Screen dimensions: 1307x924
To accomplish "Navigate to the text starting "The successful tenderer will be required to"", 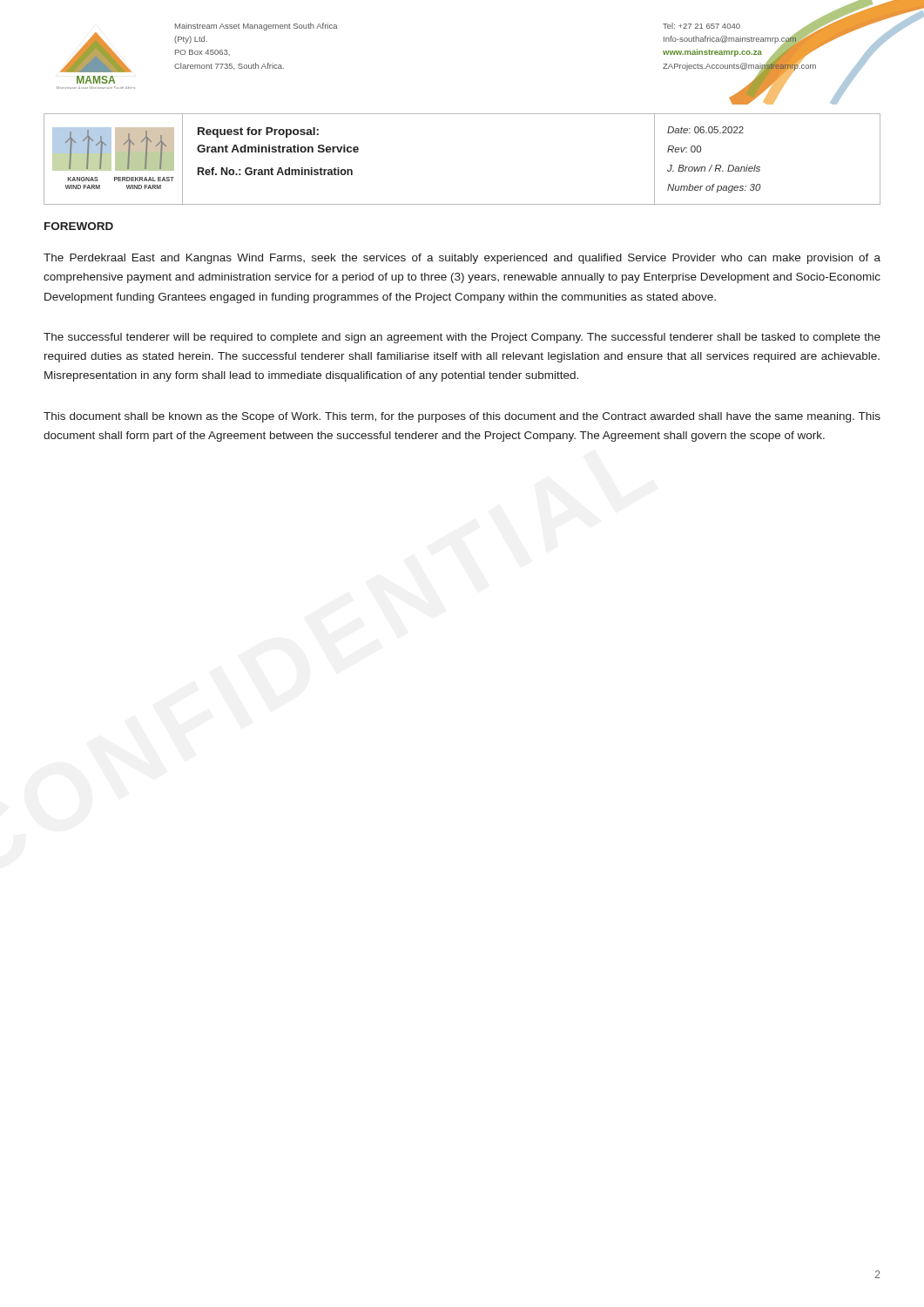I will point(462,356).
